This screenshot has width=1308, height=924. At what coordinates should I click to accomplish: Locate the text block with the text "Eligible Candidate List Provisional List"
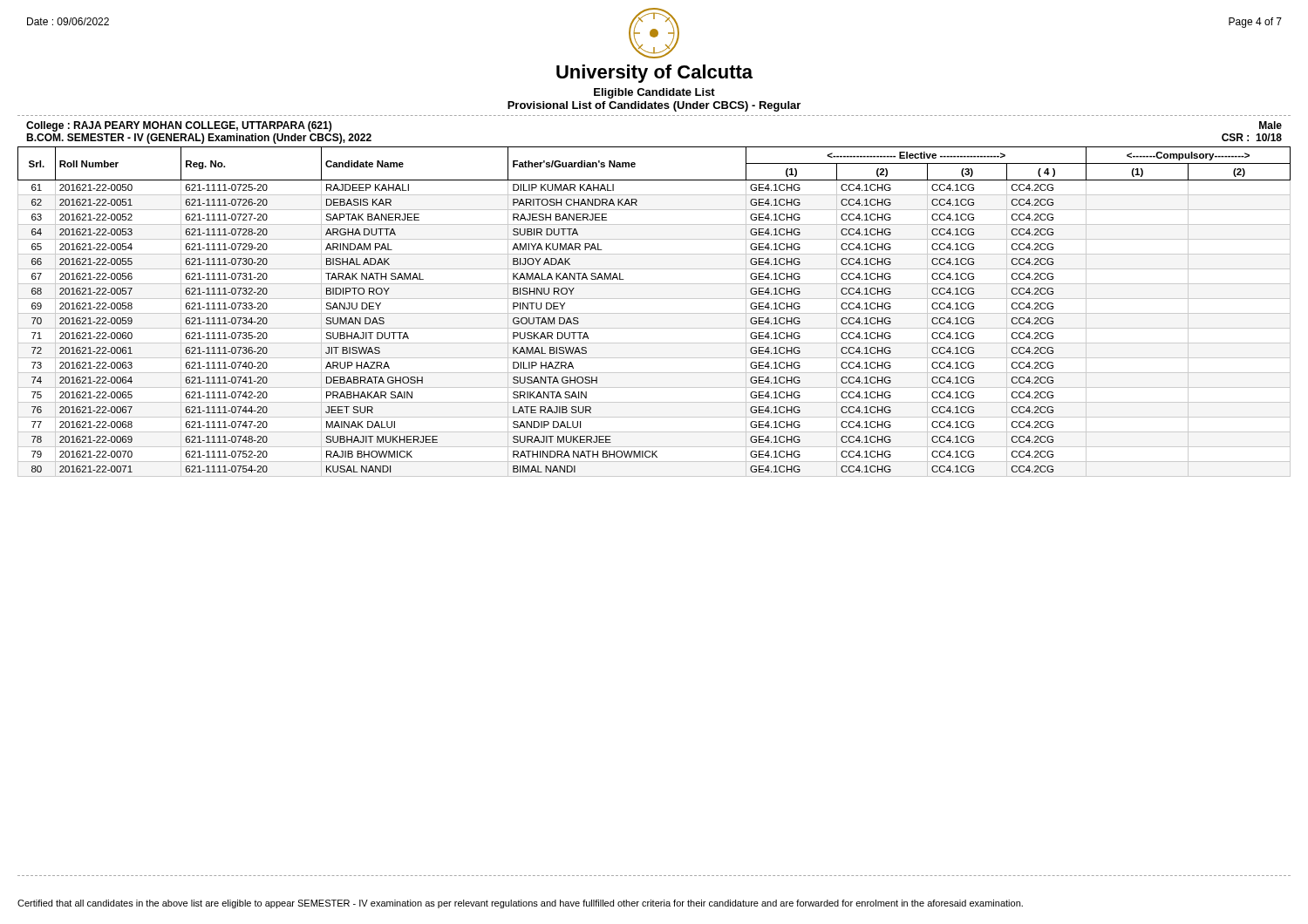[654, 99]
